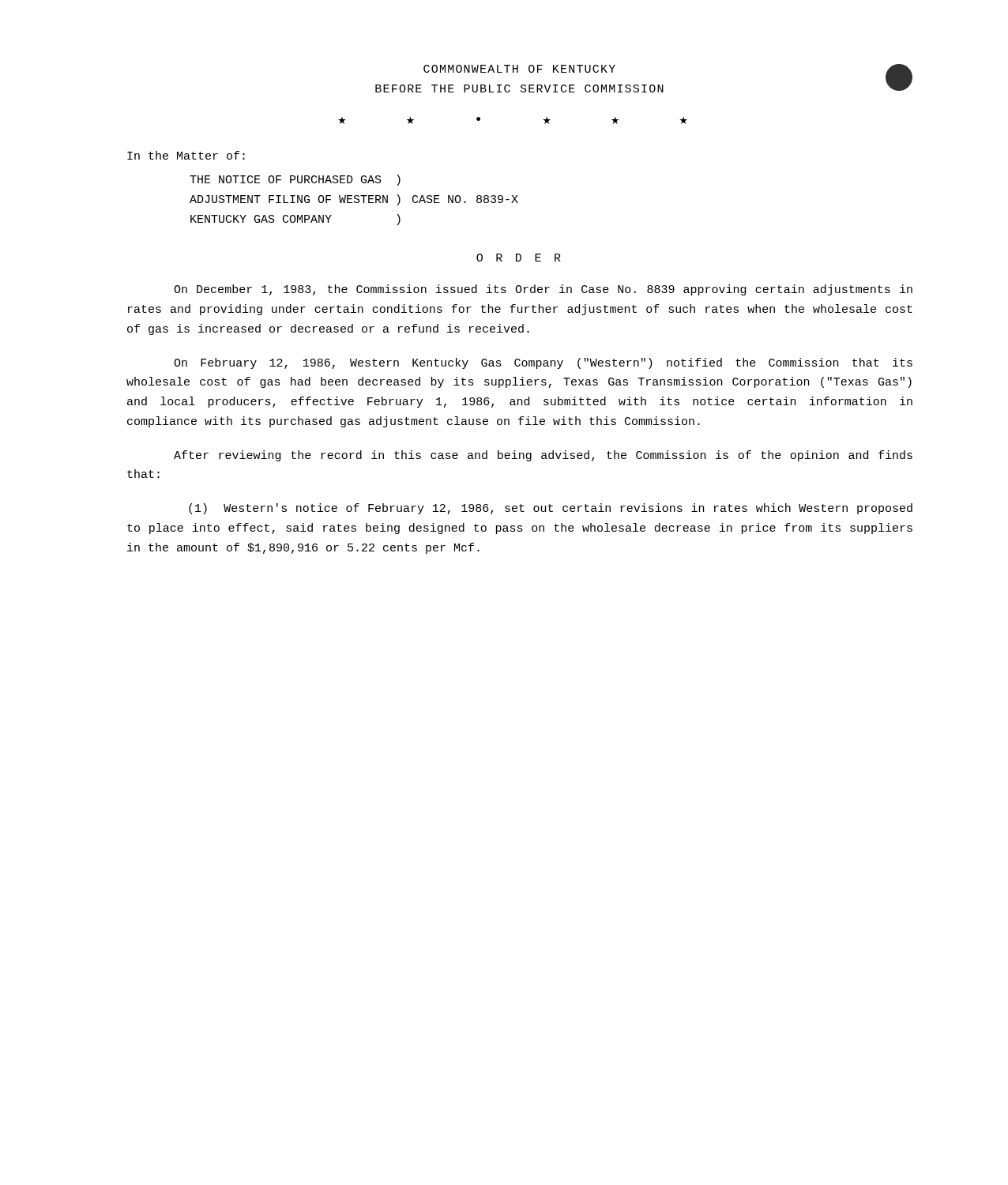Point to the element starting "★ ★ • ★ ★"

(x=342, y=120)
